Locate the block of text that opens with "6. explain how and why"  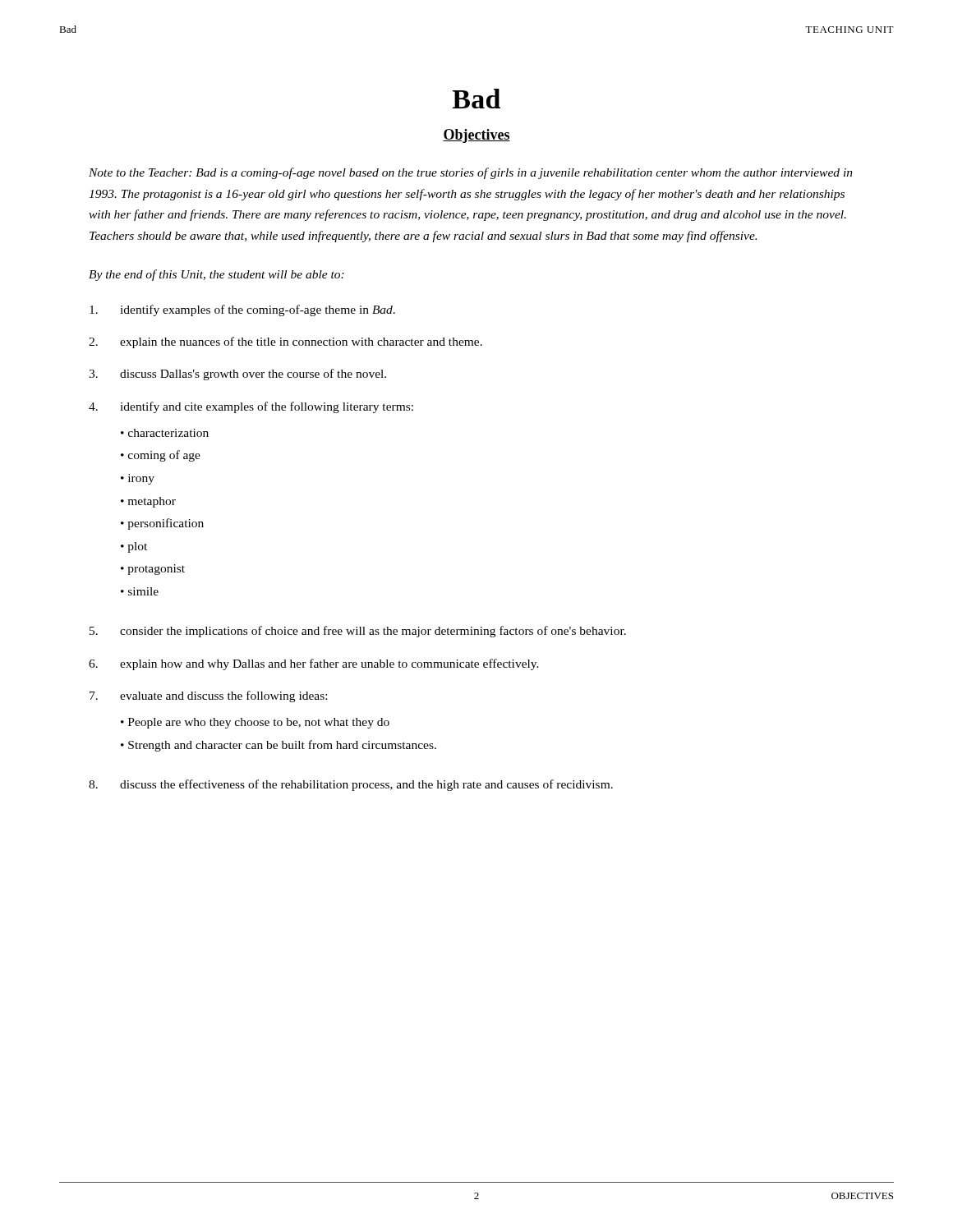point(476,663)
